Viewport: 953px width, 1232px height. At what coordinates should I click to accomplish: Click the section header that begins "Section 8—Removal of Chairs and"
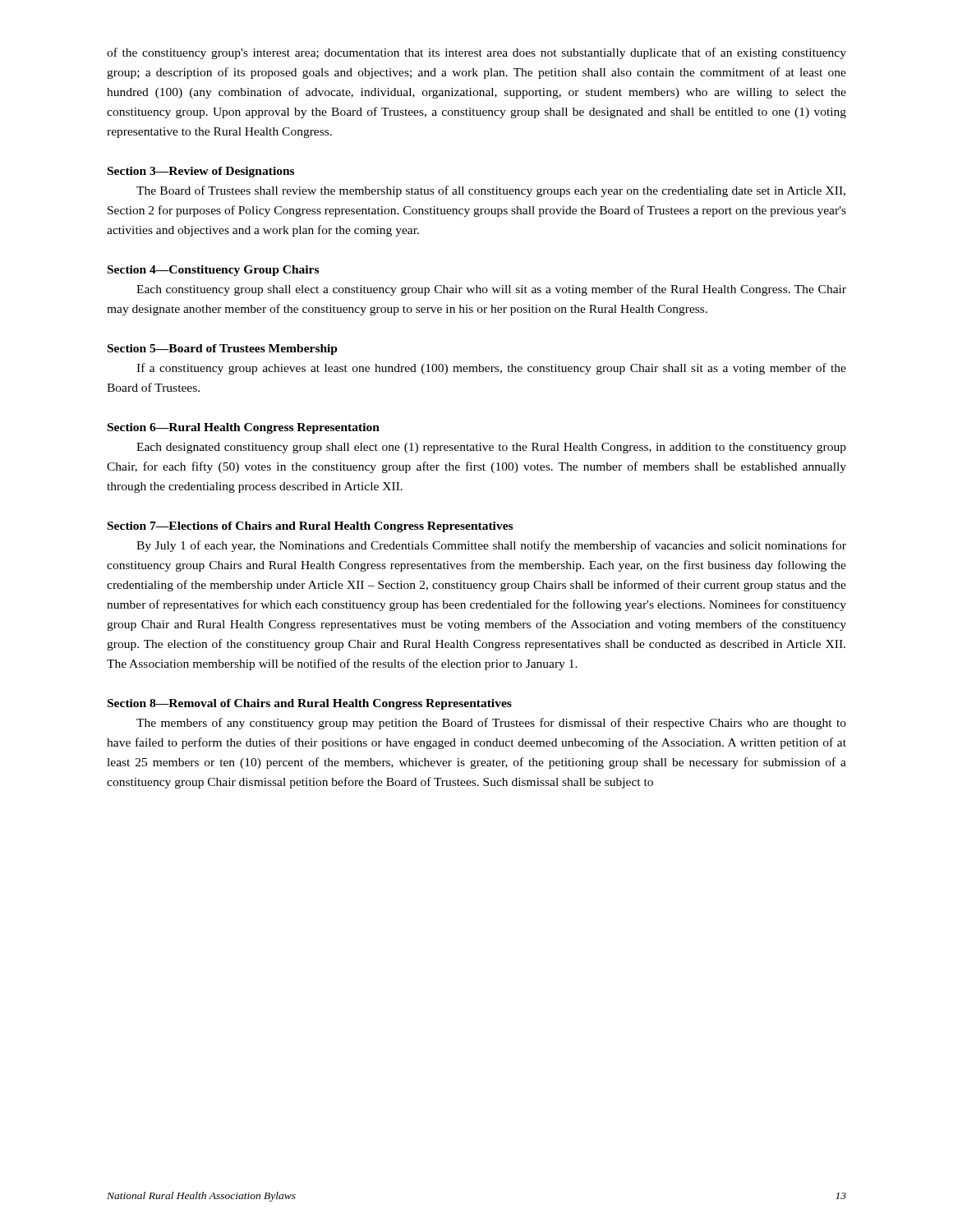[x=476, y=703]
